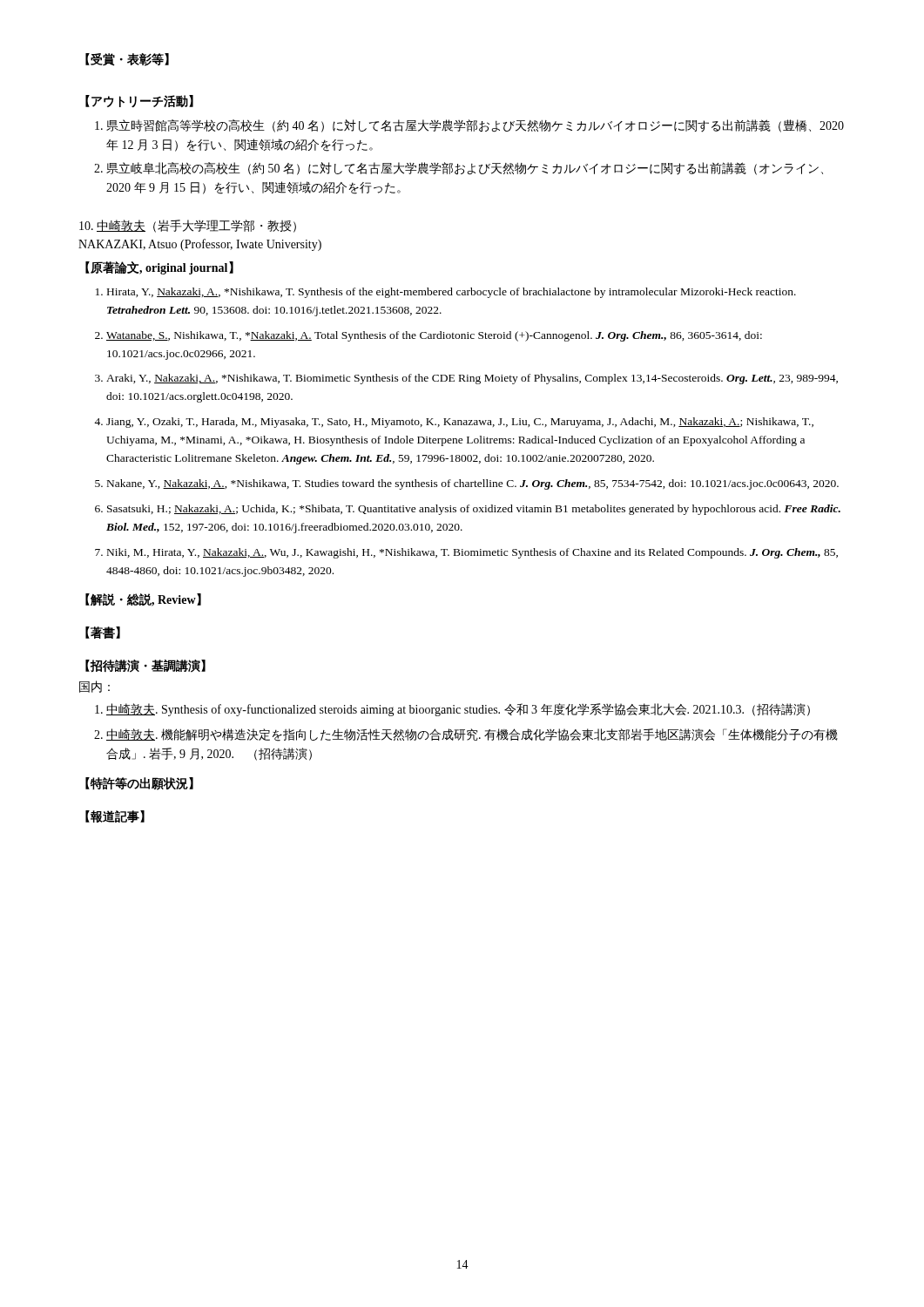The height and width of the screenshot is (1307, 924).
Task: Where does it say "【原著論文, original journal】"?
Action: pos(159,268)
